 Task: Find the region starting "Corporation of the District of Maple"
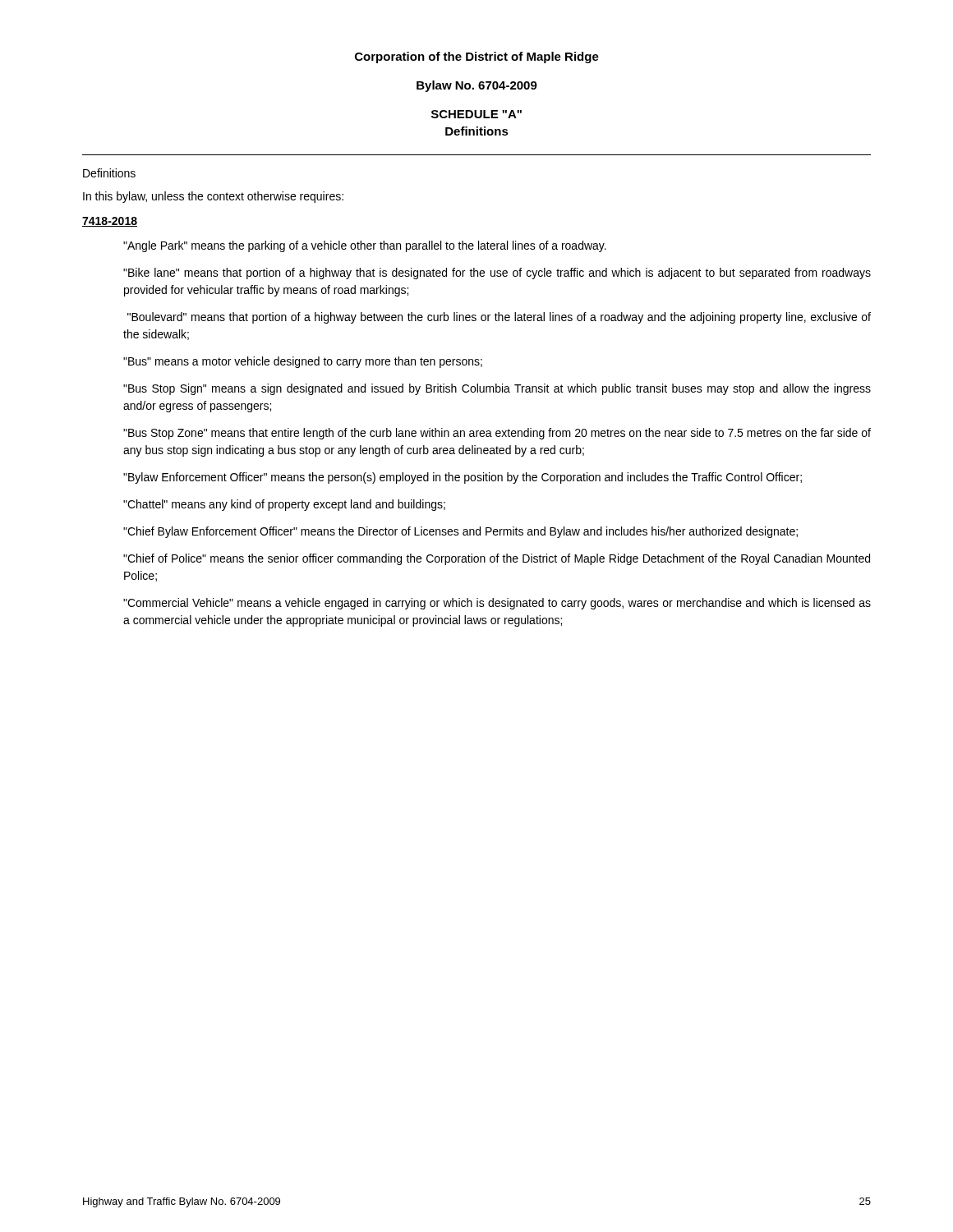point(476,56)
